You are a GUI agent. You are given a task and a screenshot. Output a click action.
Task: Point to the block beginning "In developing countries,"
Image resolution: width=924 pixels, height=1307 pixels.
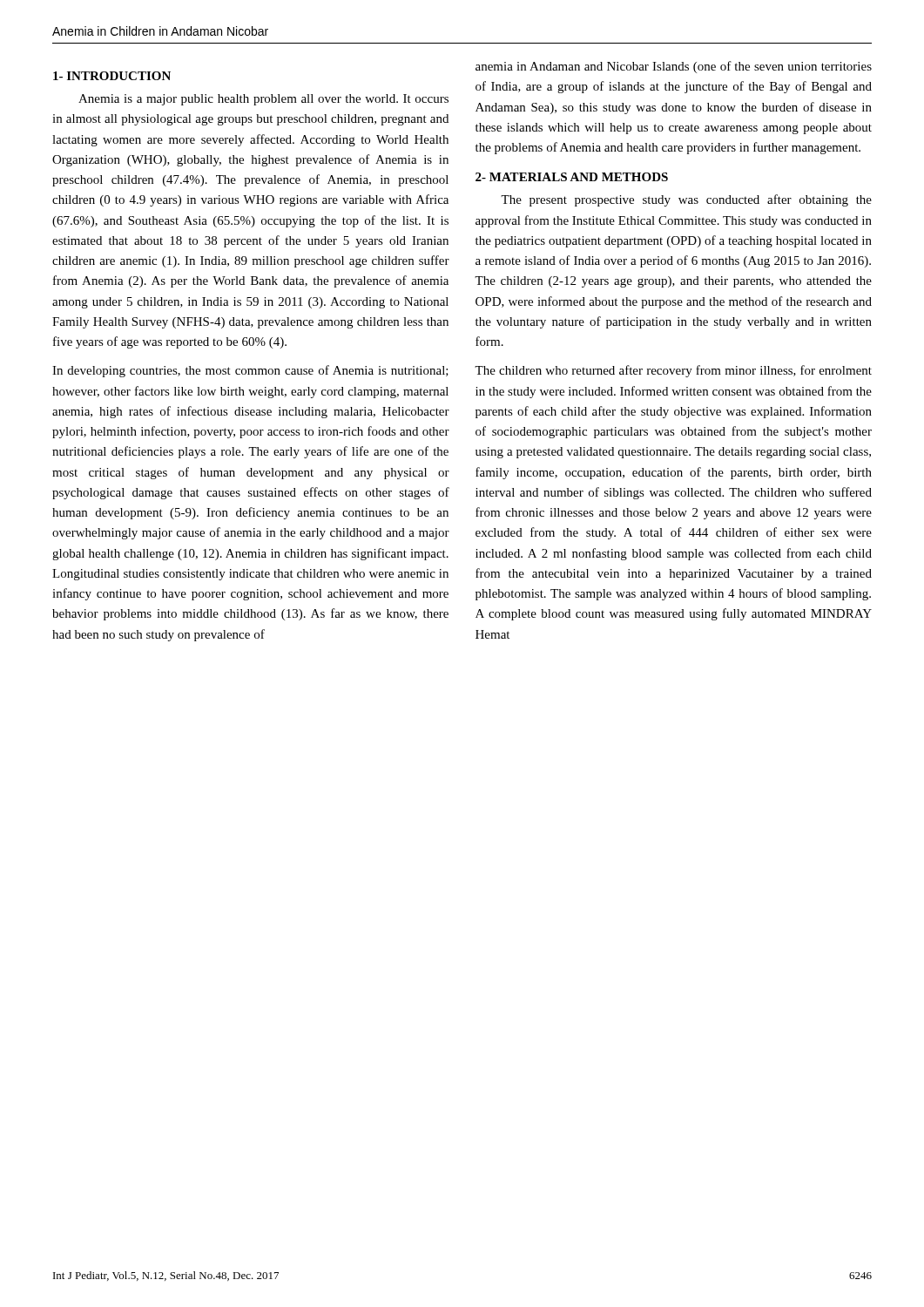coord(251,502)
